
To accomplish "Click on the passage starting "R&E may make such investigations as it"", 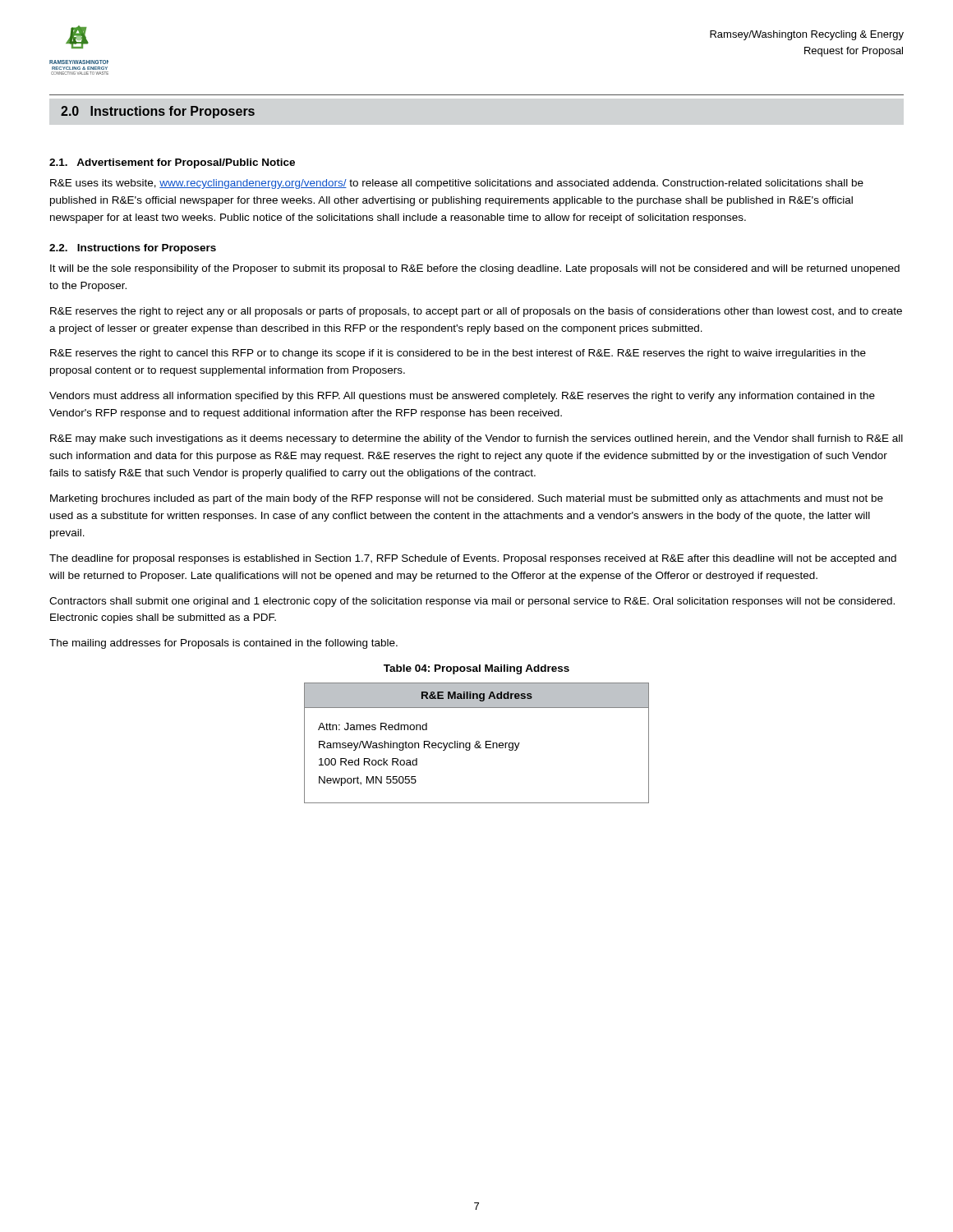I will [x=476, y=456].
